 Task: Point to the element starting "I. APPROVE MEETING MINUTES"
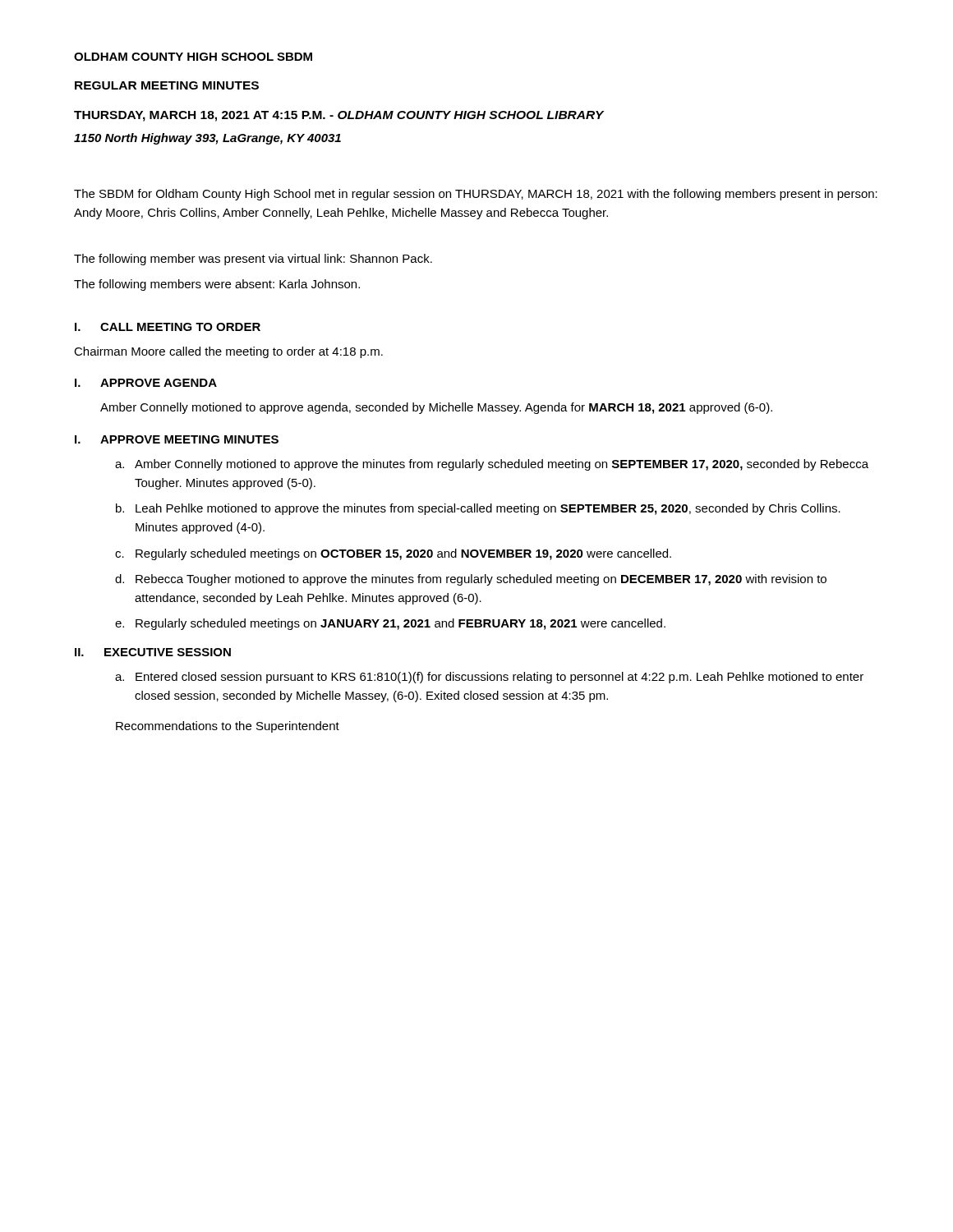[x=176, y=439]
